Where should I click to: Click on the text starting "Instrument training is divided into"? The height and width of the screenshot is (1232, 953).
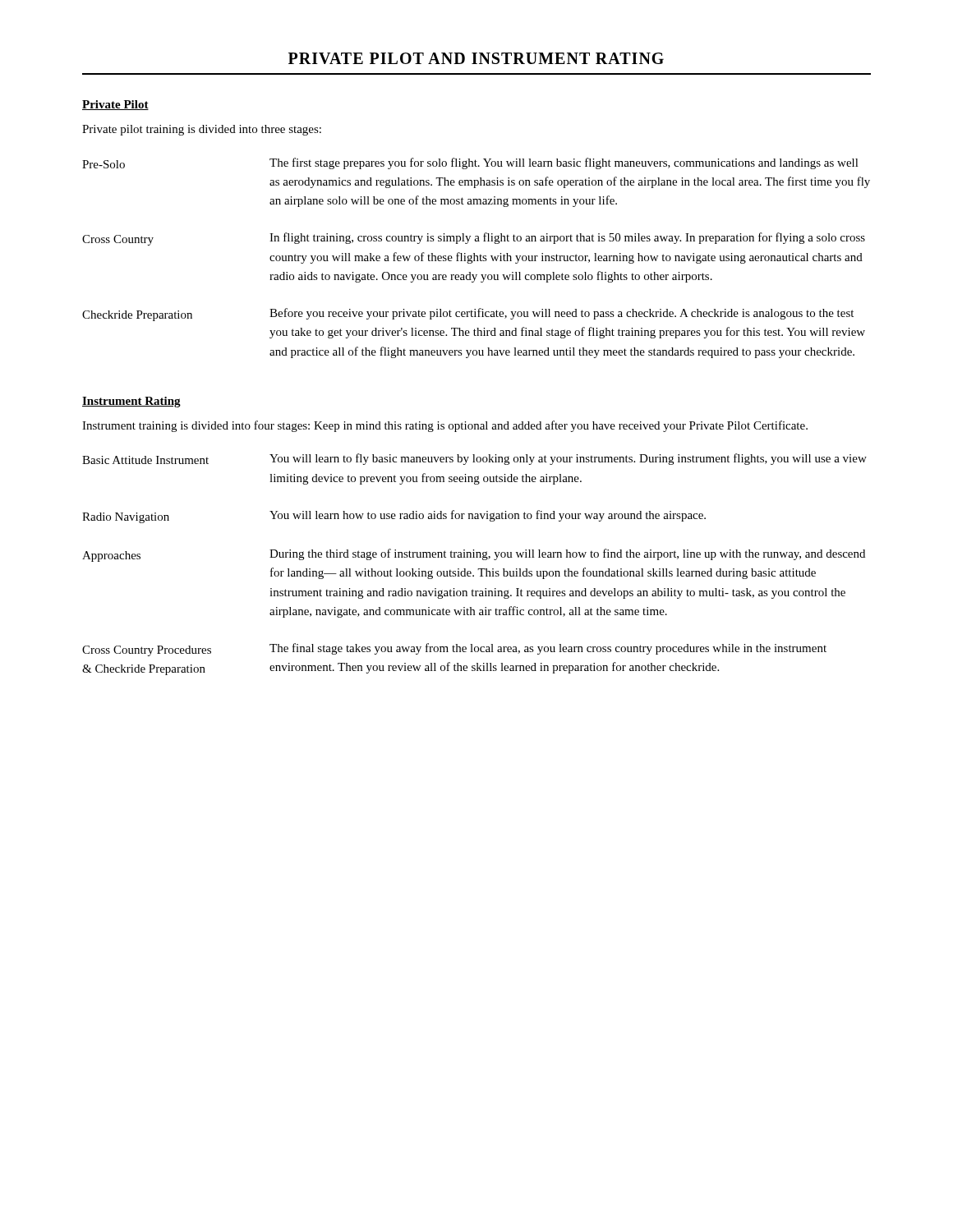pyautogui.click(x=445, y=425)
